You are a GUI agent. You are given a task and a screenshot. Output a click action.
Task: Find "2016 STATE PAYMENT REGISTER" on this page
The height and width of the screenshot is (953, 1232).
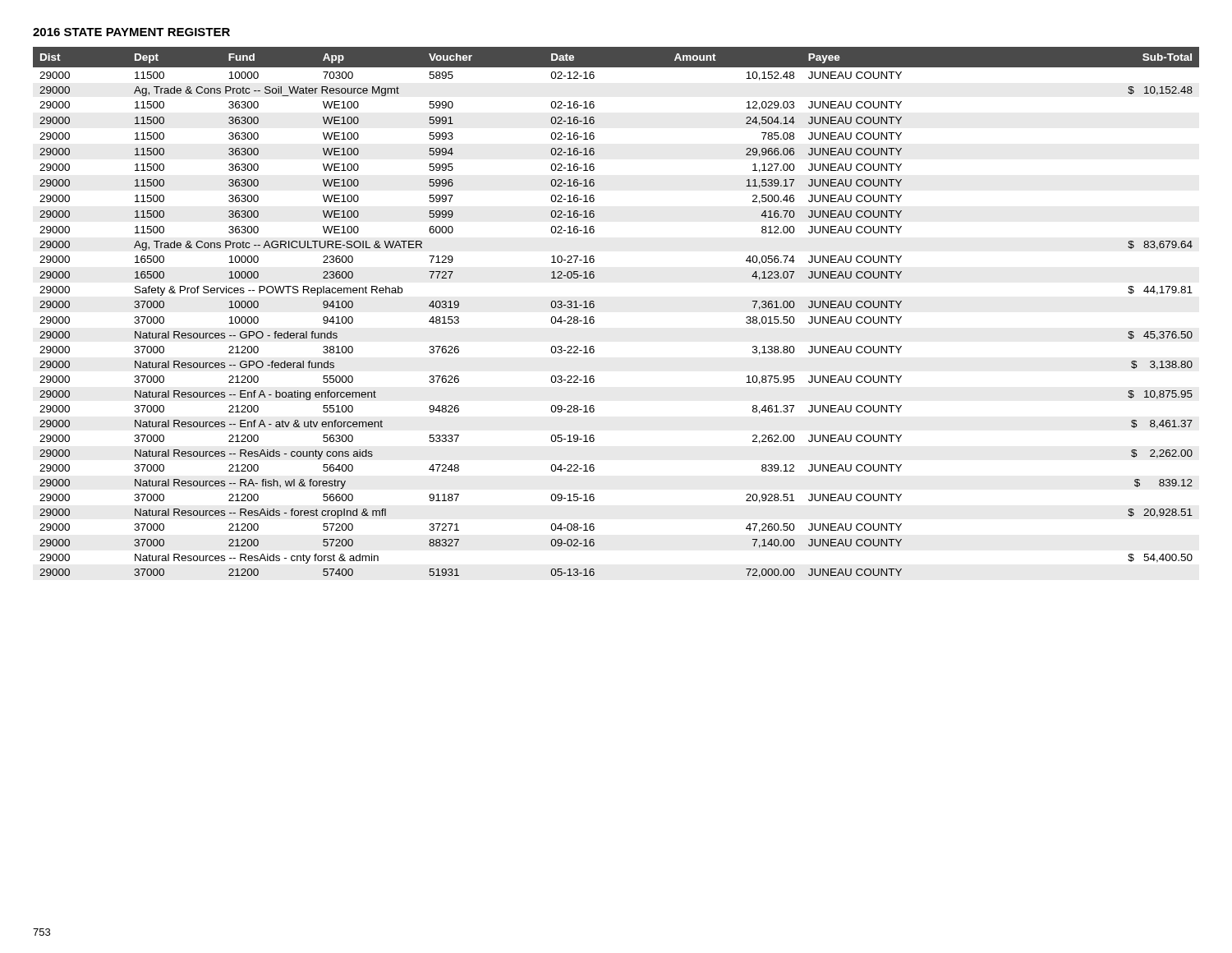132,32
